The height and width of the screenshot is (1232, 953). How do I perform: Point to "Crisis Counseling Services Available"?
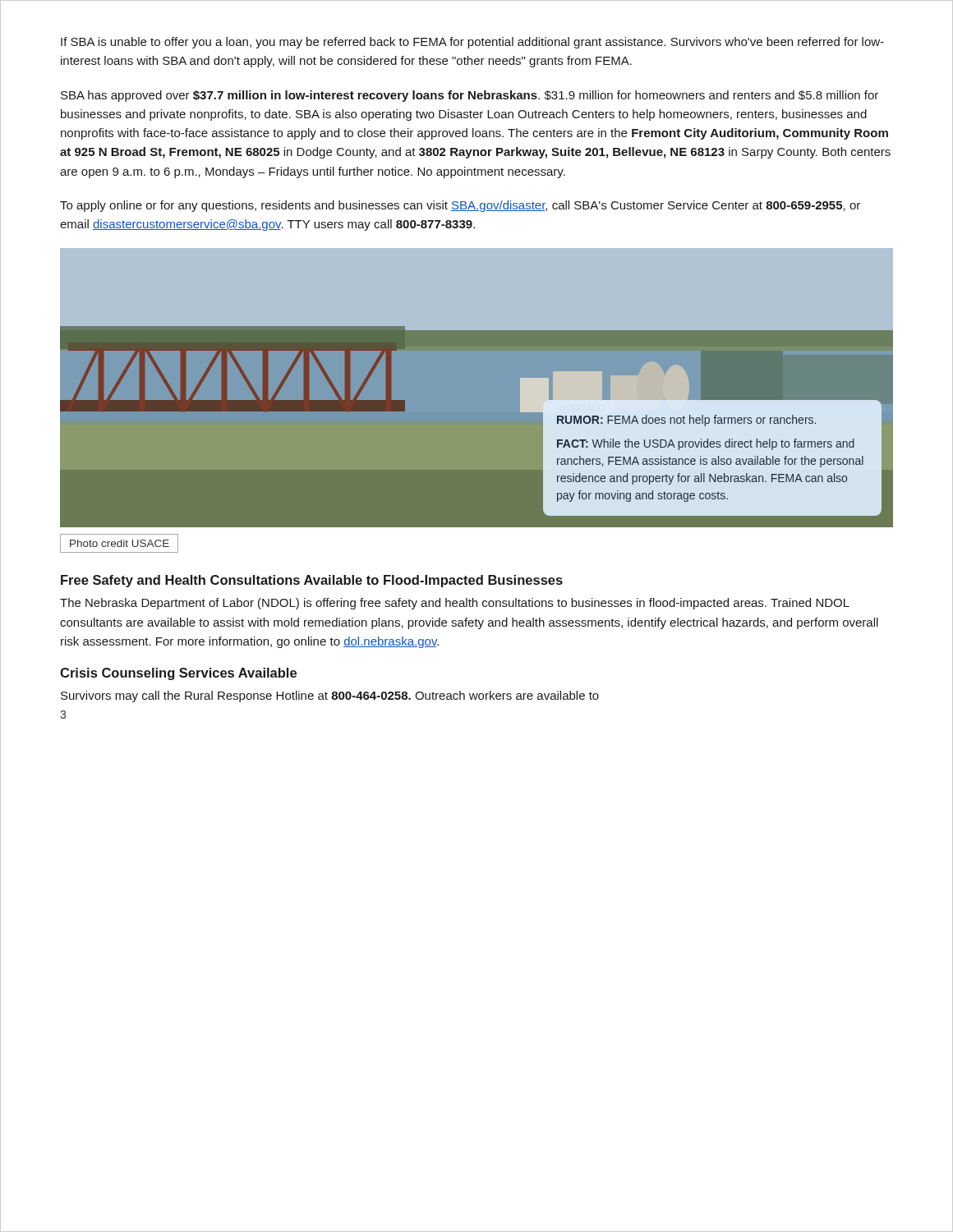click(x=178, y=673)
